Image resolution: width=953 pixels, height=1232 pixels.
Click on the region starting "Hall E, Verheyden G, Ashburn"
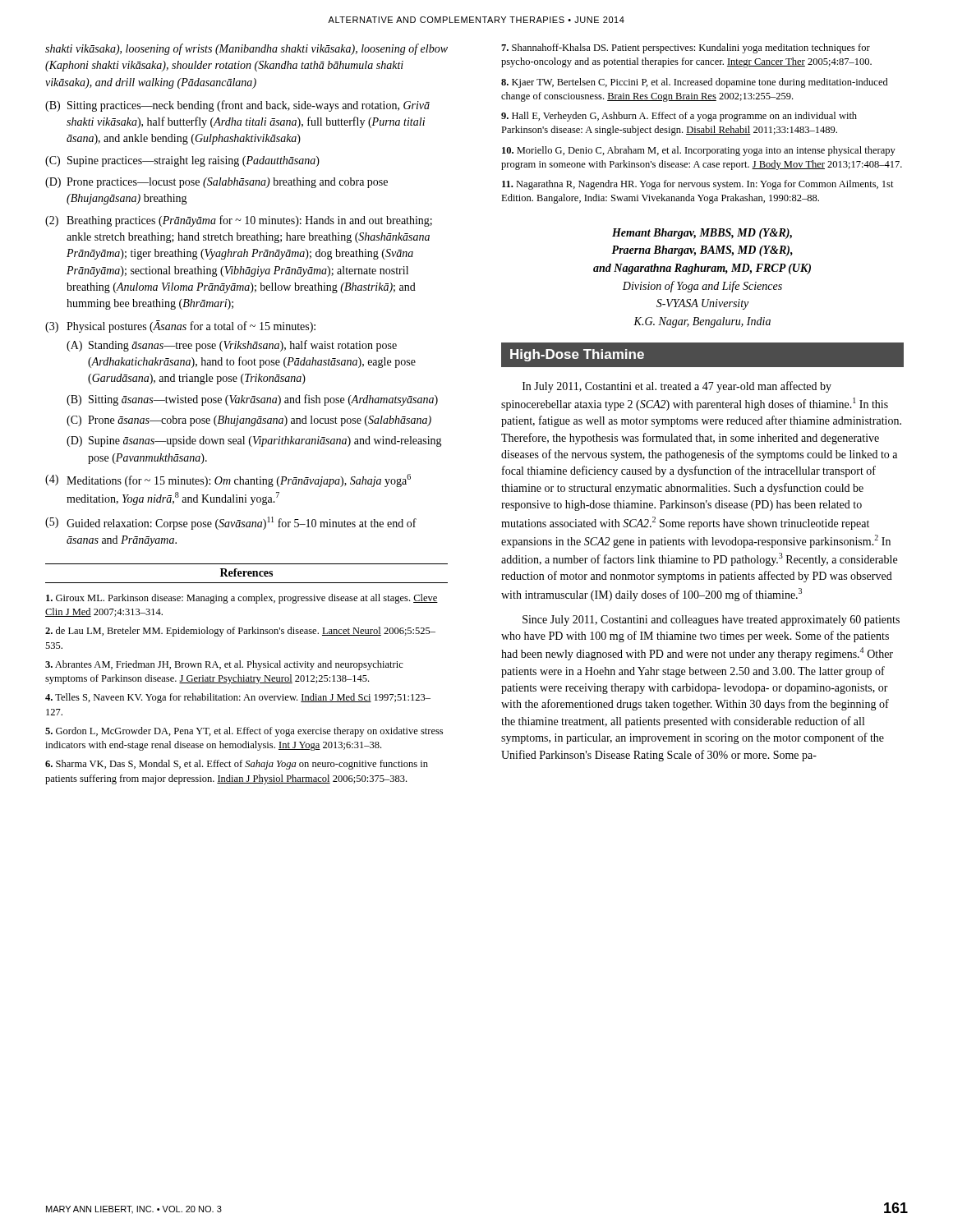679,123
